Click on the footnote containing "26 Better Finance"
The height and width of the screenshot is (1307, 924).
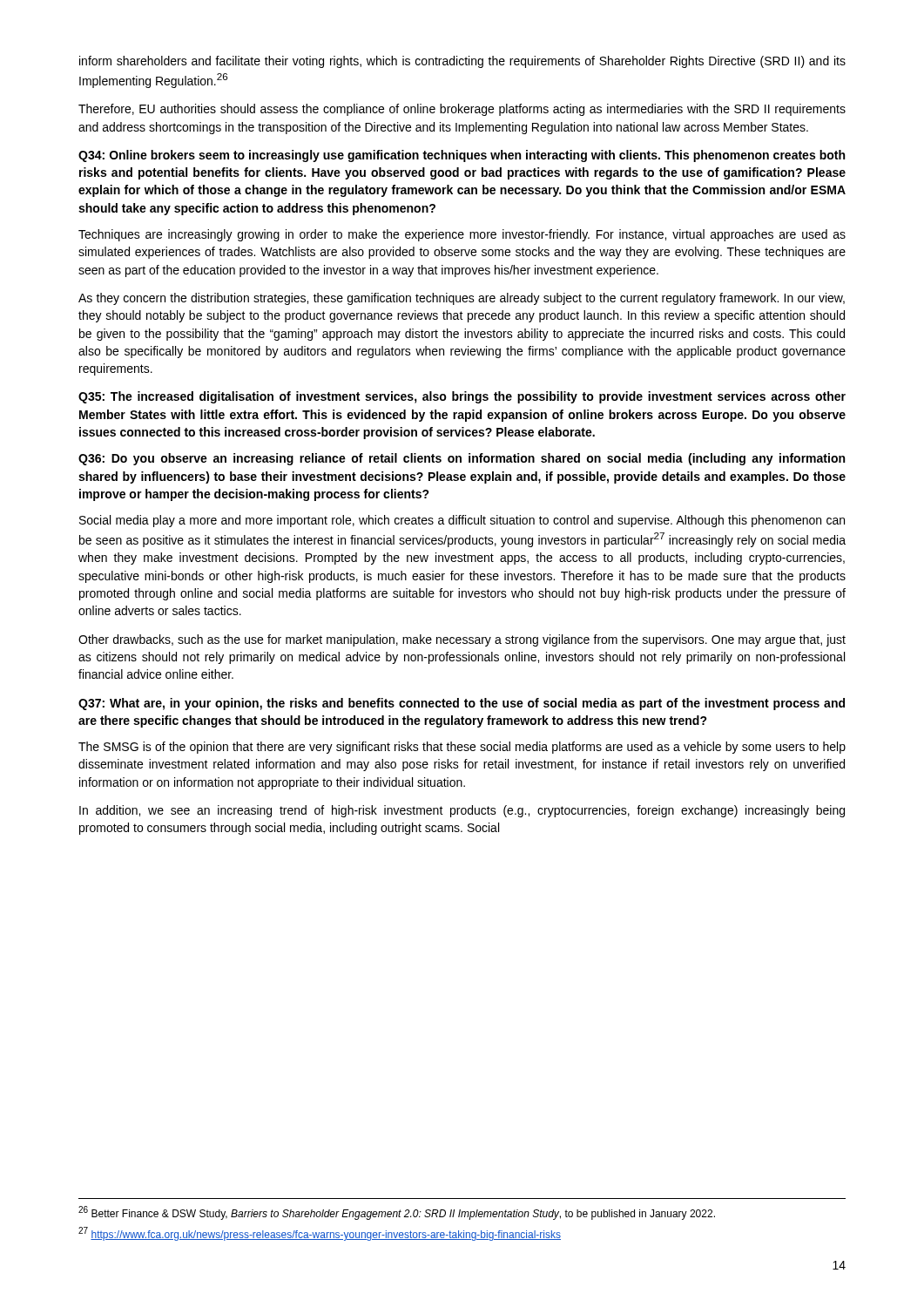462,1213
